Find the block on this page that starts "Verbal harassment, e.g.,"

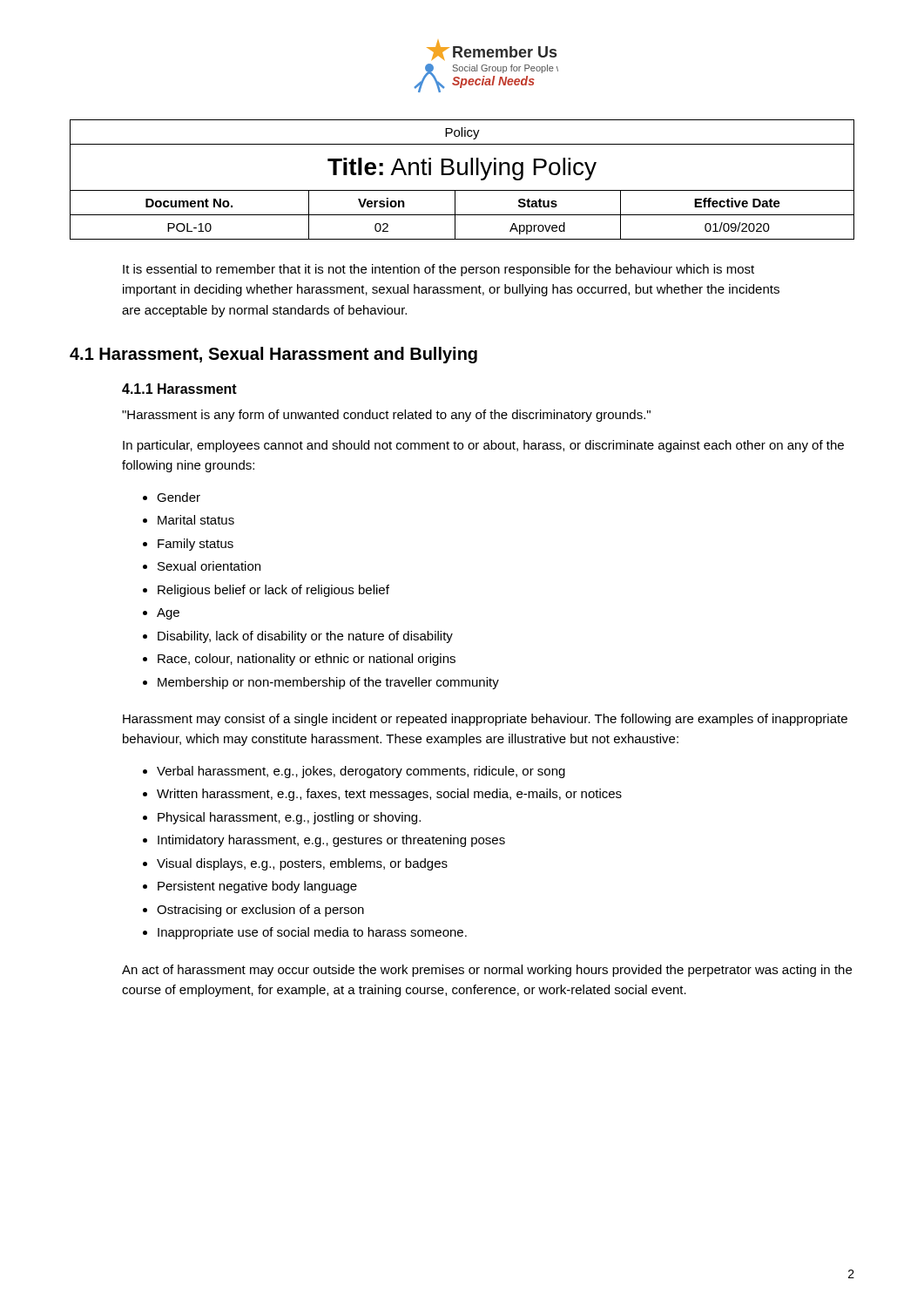[361, 770]
